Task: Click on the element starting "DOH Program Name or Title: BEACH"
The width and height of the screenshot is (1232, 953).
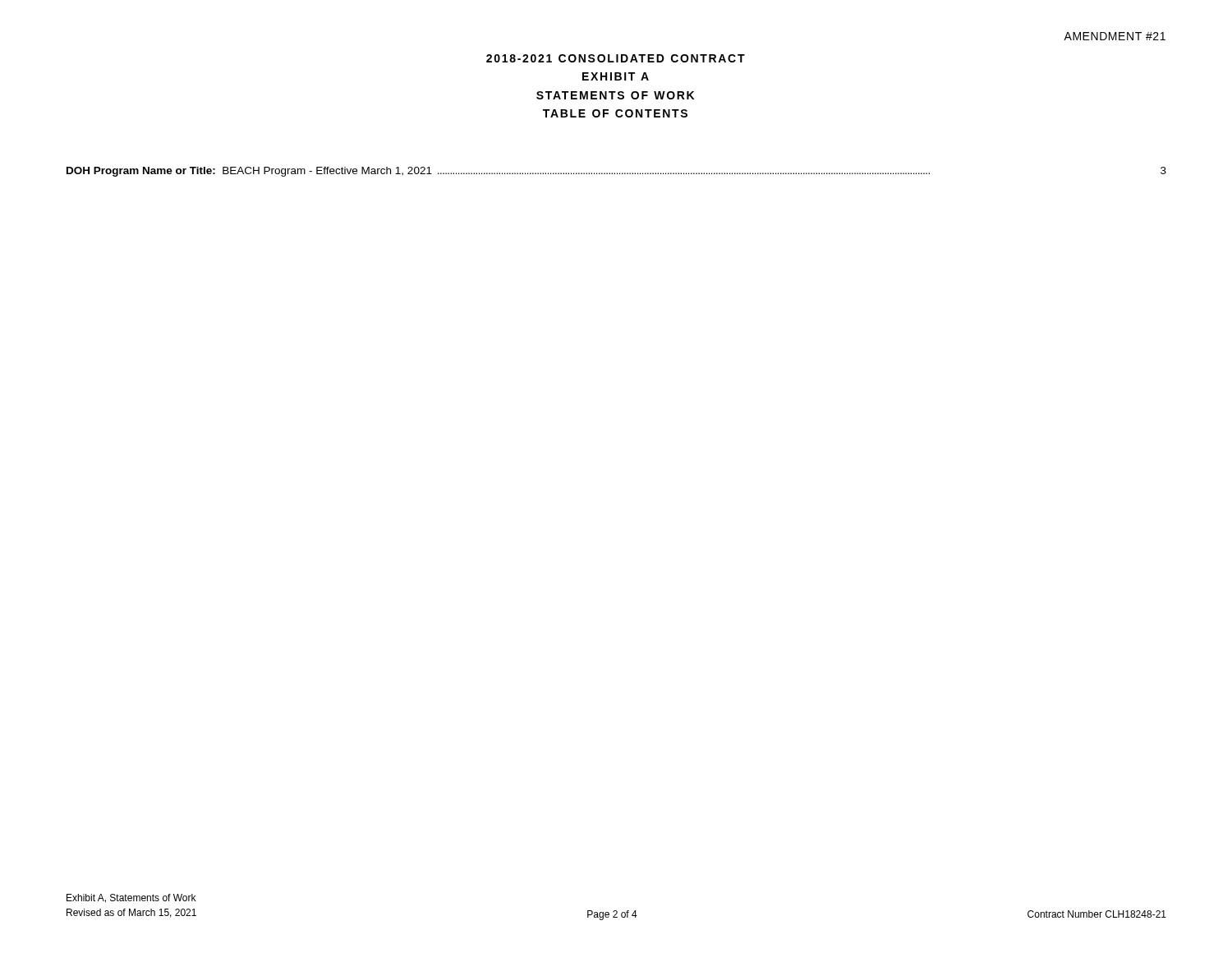Action: tap(616, 172)
